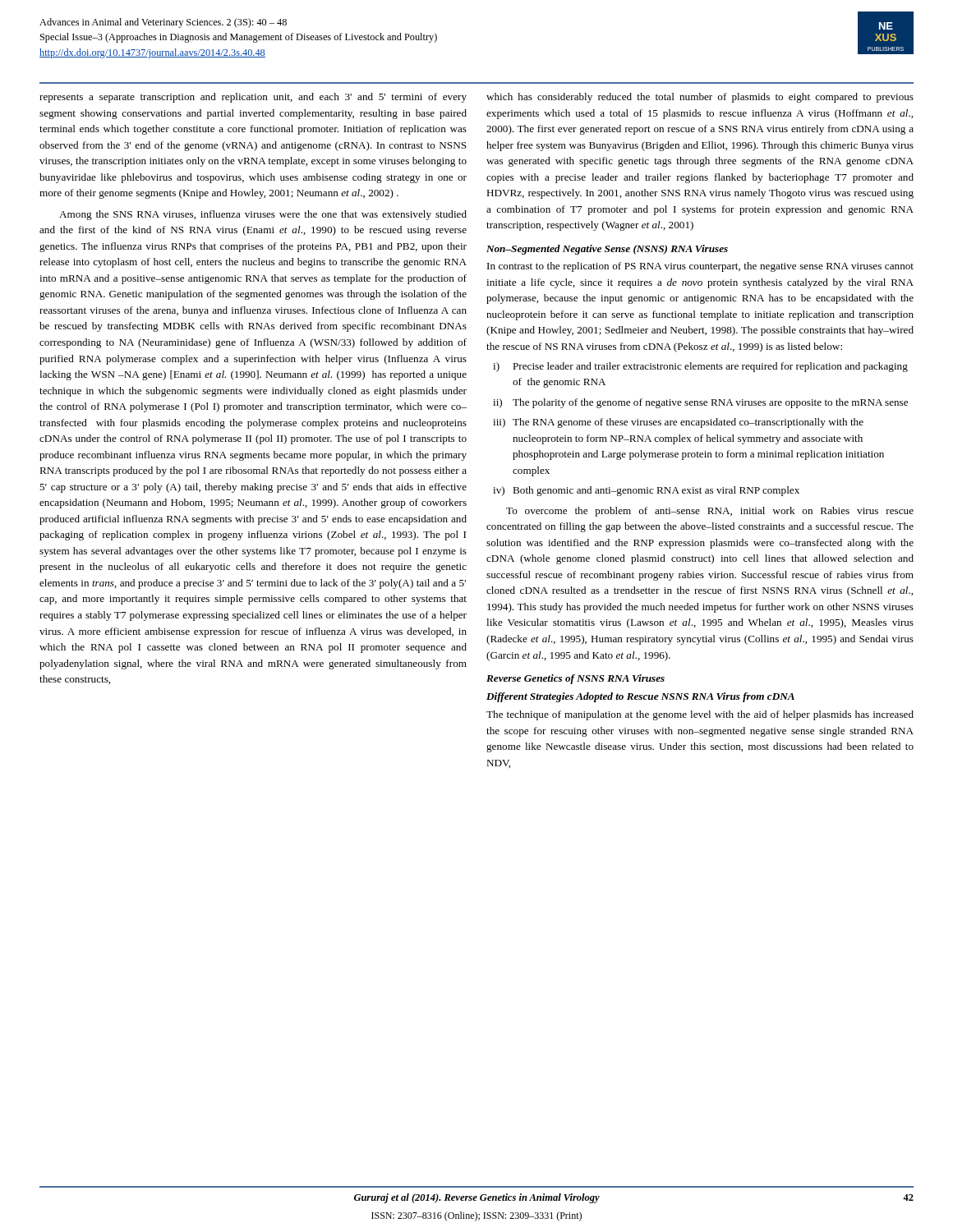Navigate to the text starting "ii) The polarity of the genome"
Viewport: 953px width, 1232px height.
[x=703, y=402]
